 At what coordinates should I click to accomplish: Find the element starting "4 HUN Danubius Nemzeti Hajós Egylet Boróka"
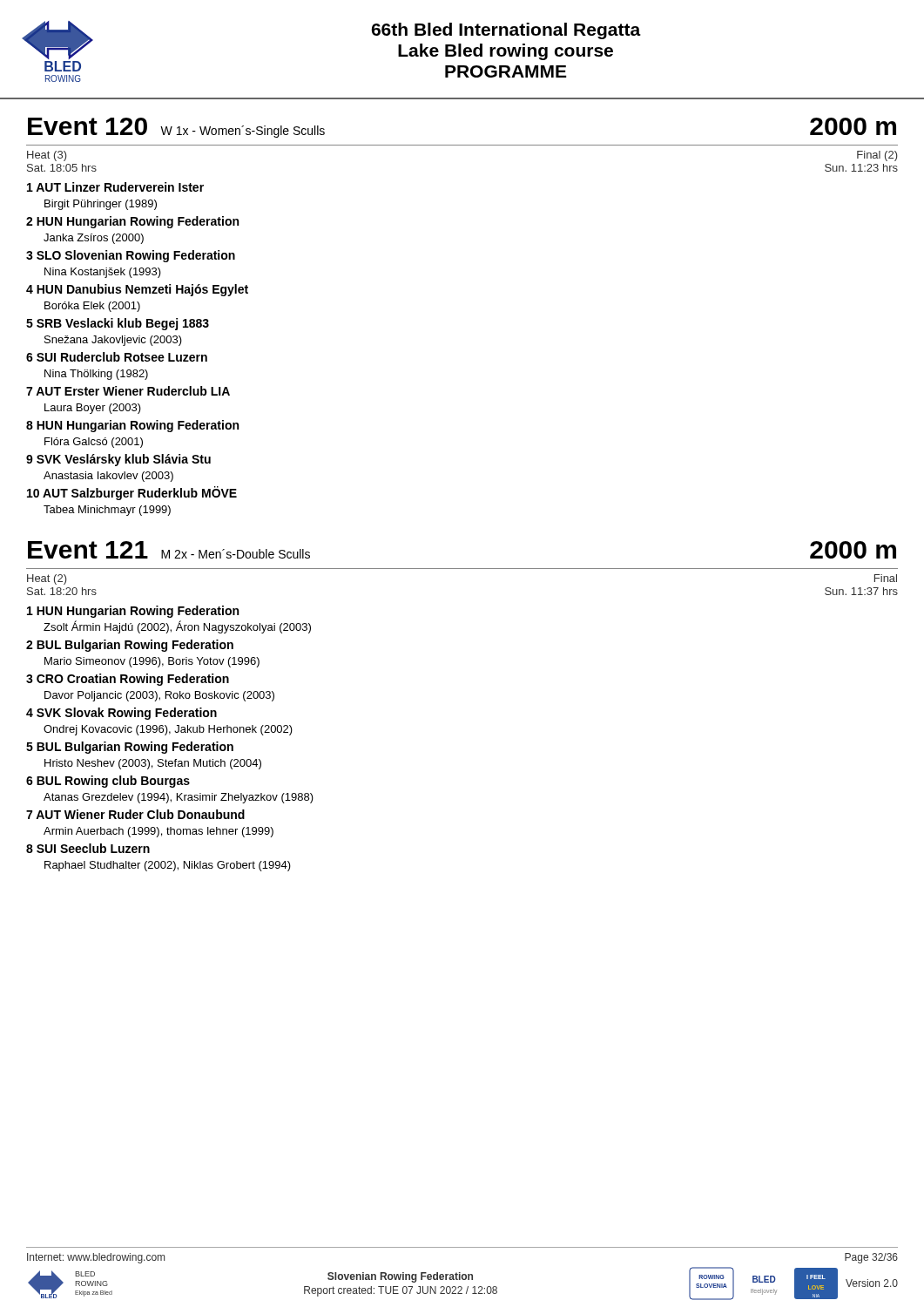pyautogui.click(x=137, y=297)
